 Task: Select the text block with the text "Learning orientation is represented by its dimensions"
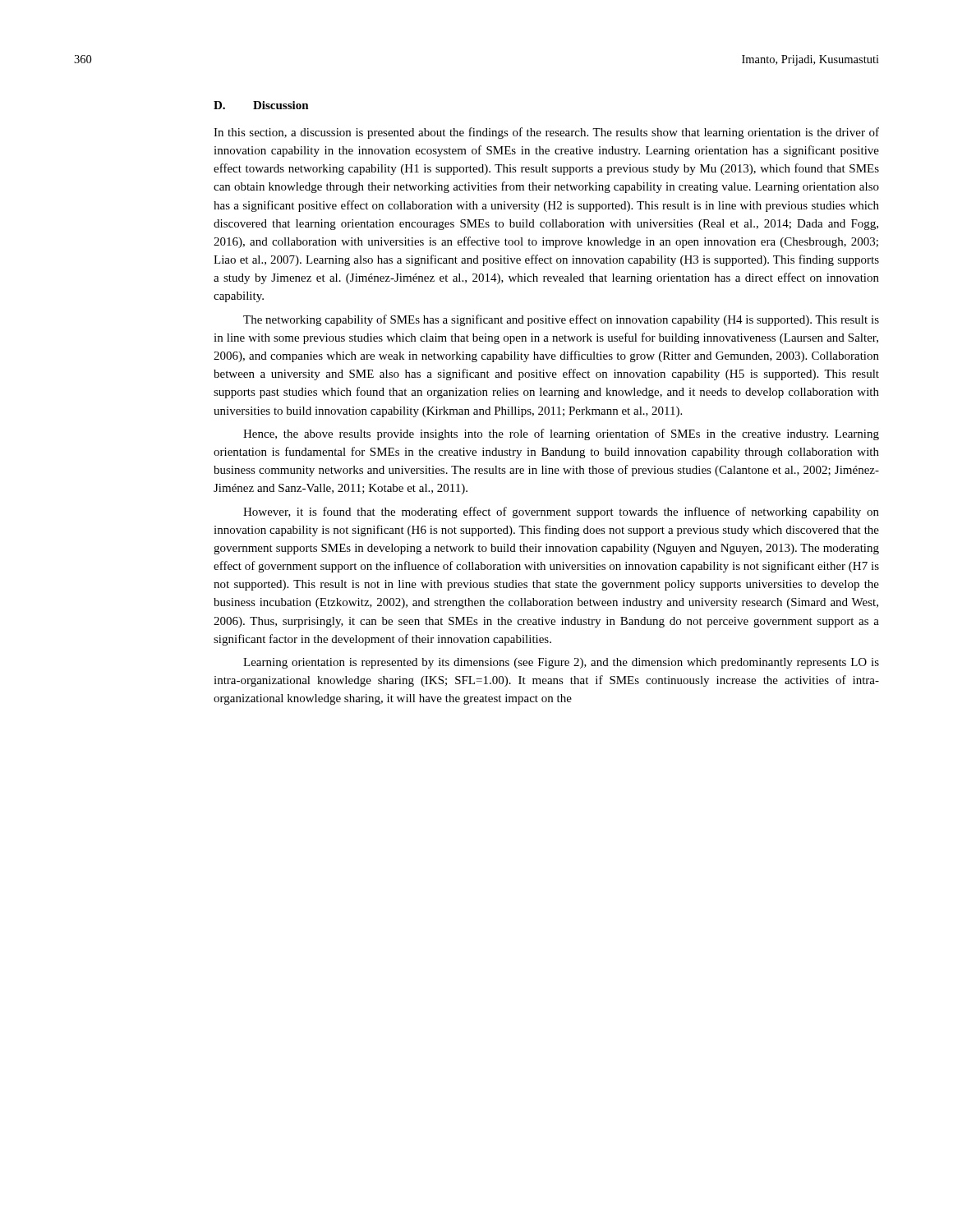546,680
